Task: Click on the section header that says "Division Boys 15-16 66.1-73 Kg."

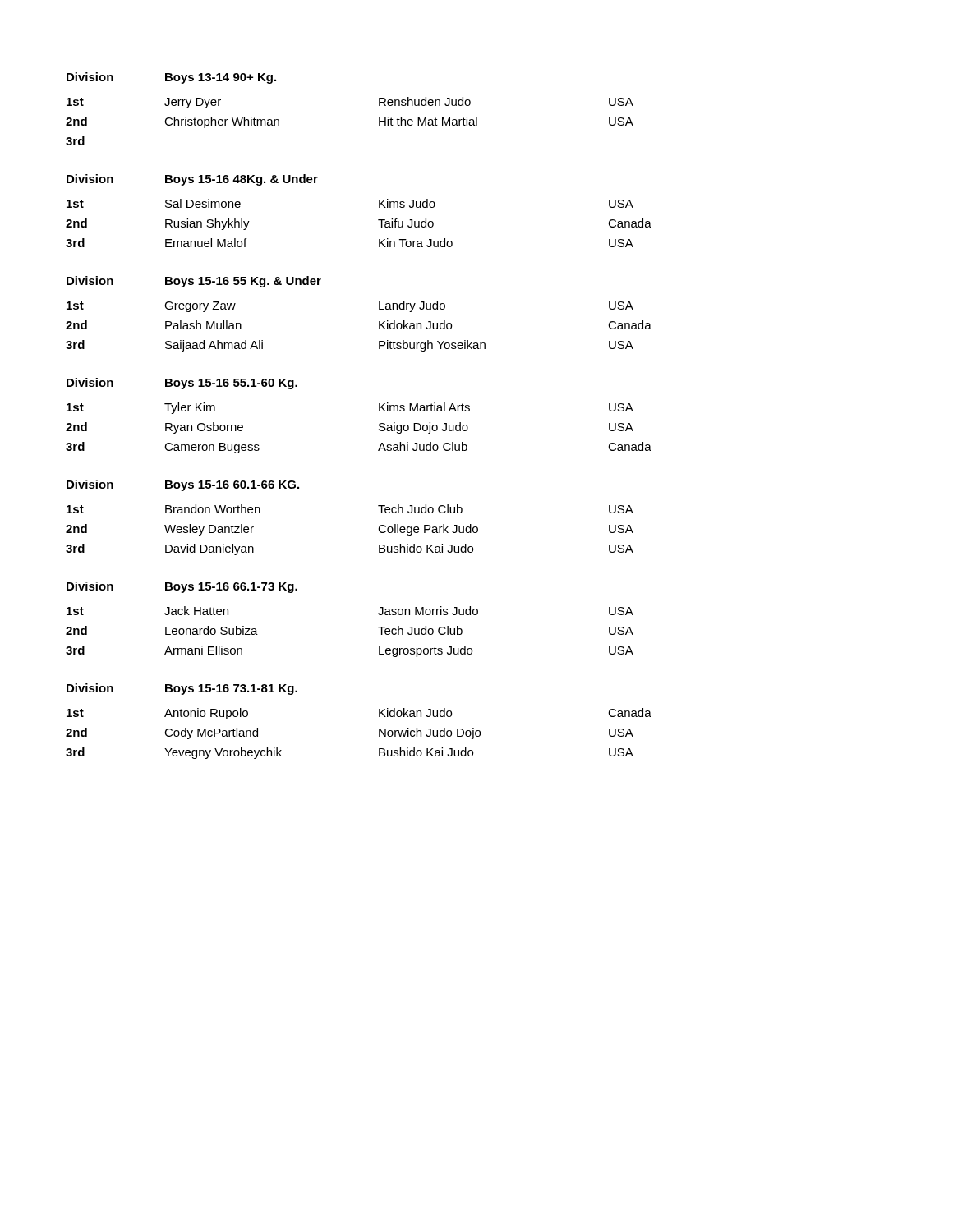Action: pos(182,586)
